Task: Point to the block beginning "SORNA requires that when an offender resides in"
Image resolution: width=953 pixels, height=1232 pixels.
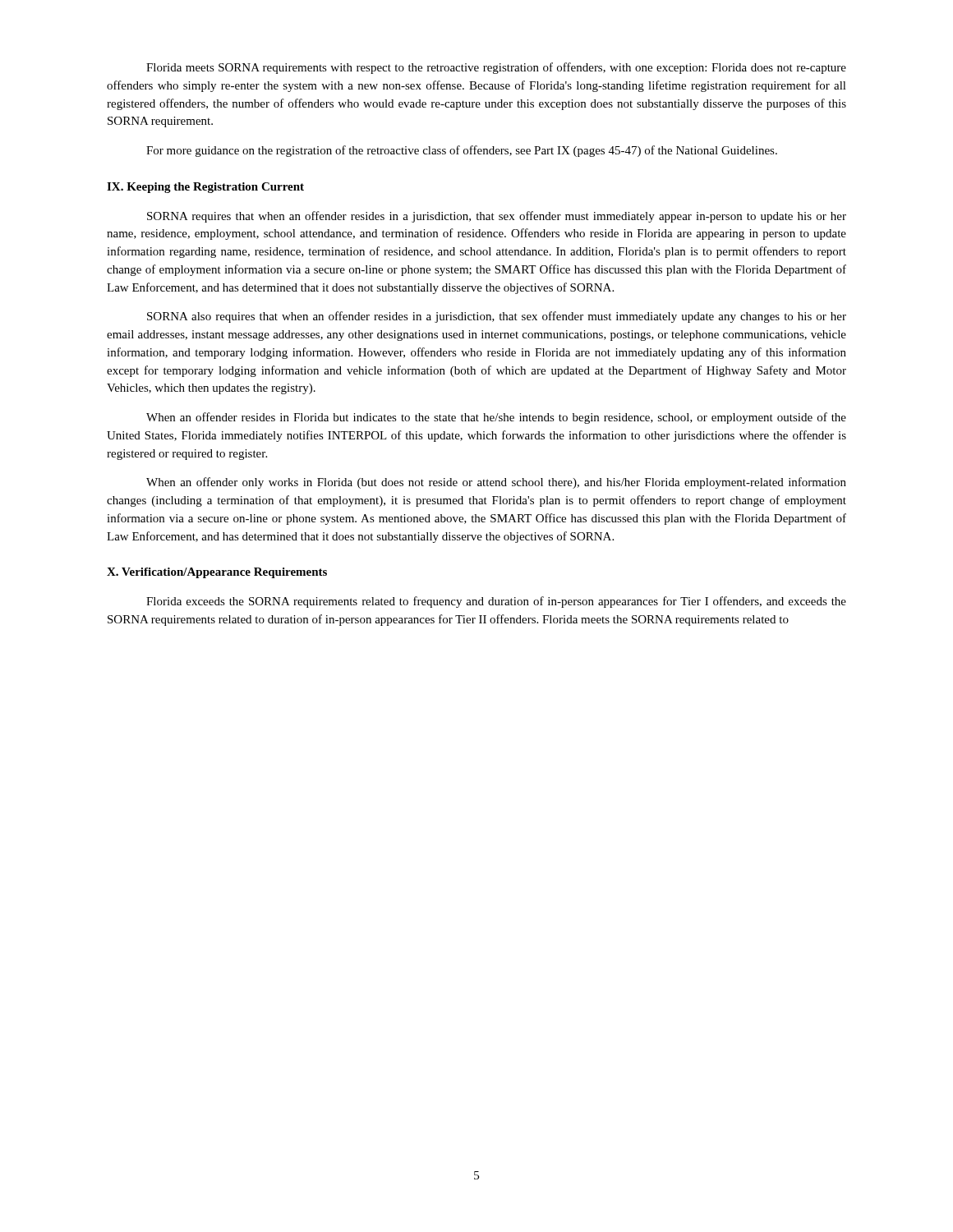Action: coord(476,252)
